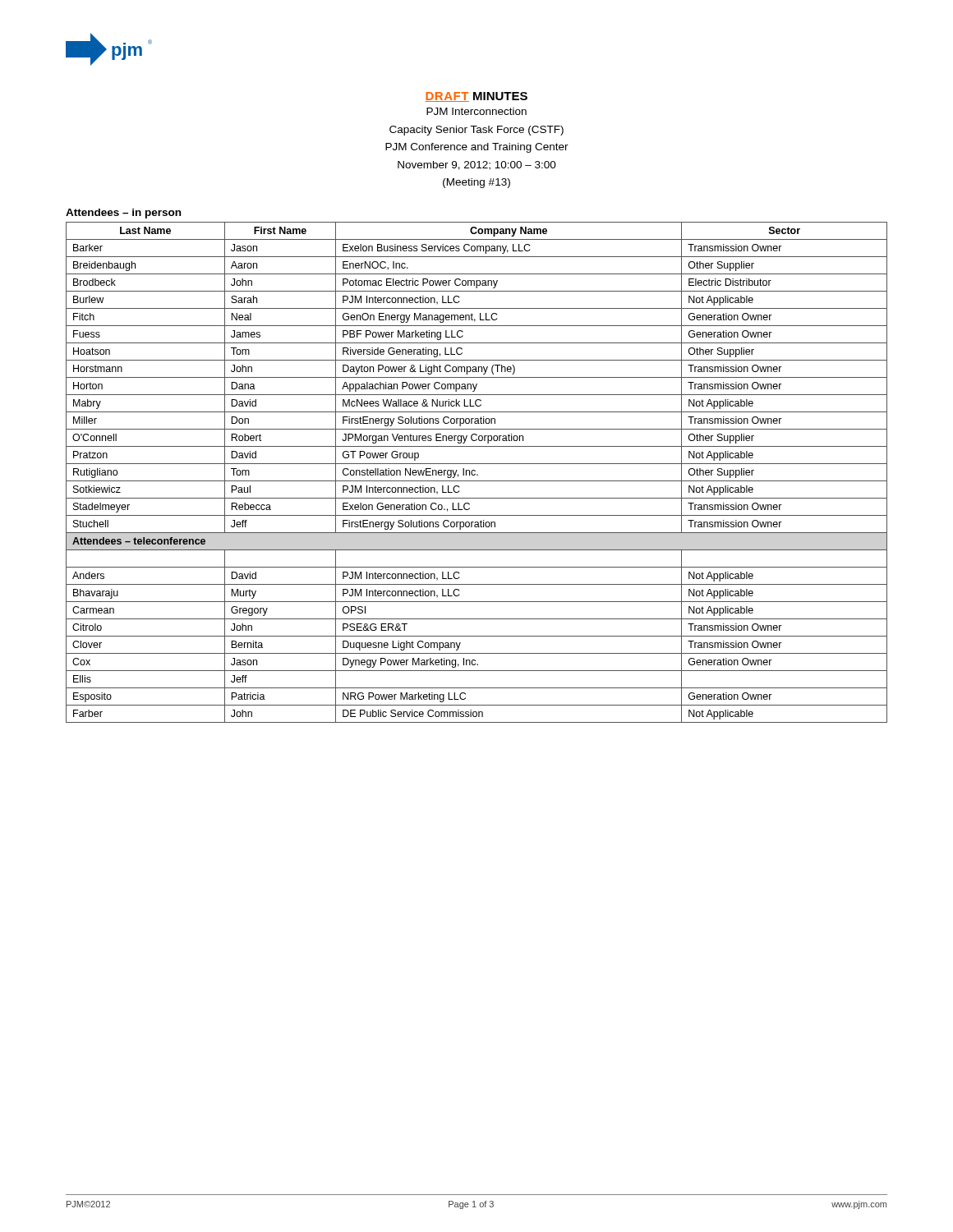Select a logo
953x1232 pixels.
point(476,57)
